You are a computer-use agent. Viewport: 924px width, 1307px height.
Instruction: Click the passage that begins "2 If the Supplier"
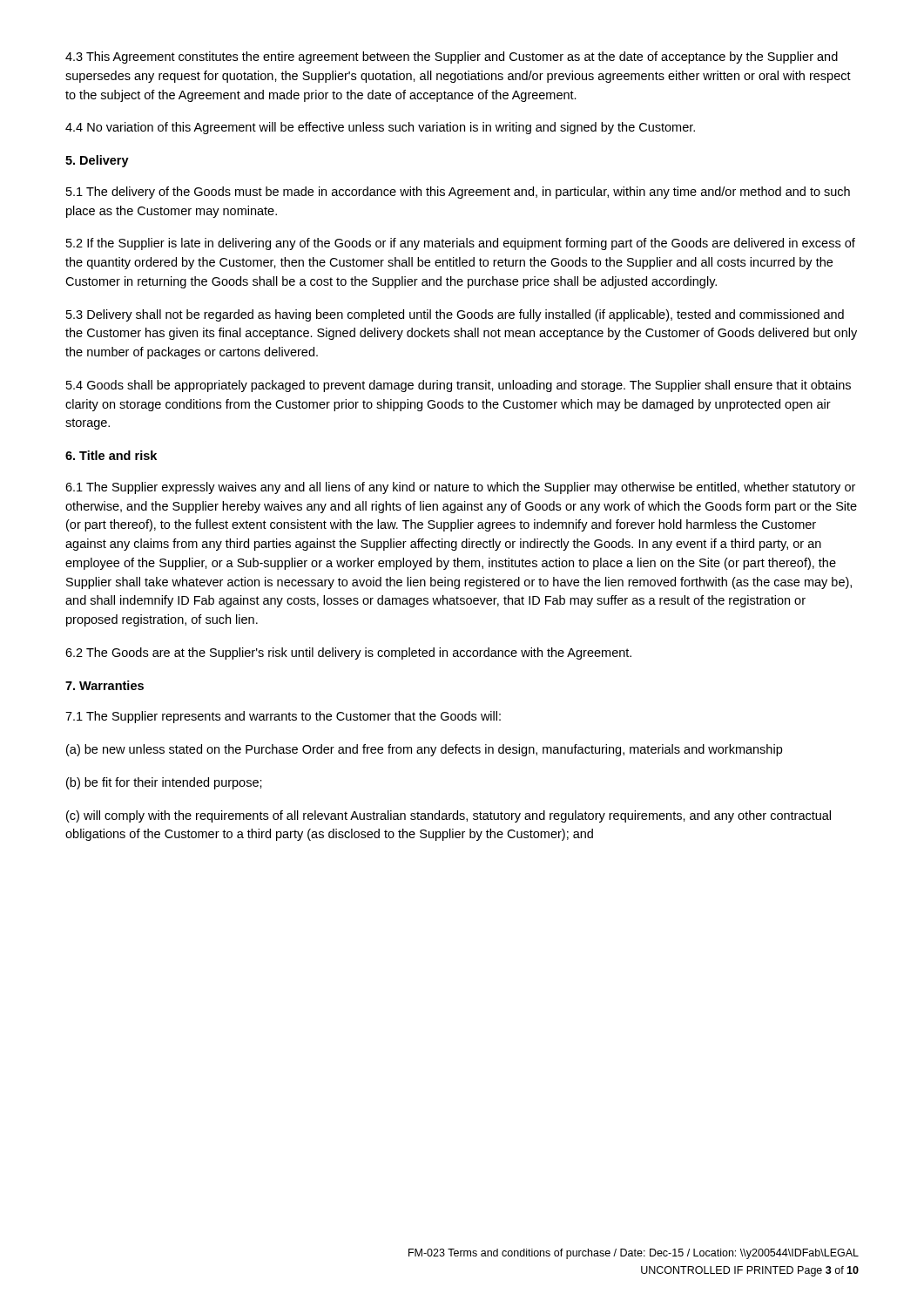(460, 262)
